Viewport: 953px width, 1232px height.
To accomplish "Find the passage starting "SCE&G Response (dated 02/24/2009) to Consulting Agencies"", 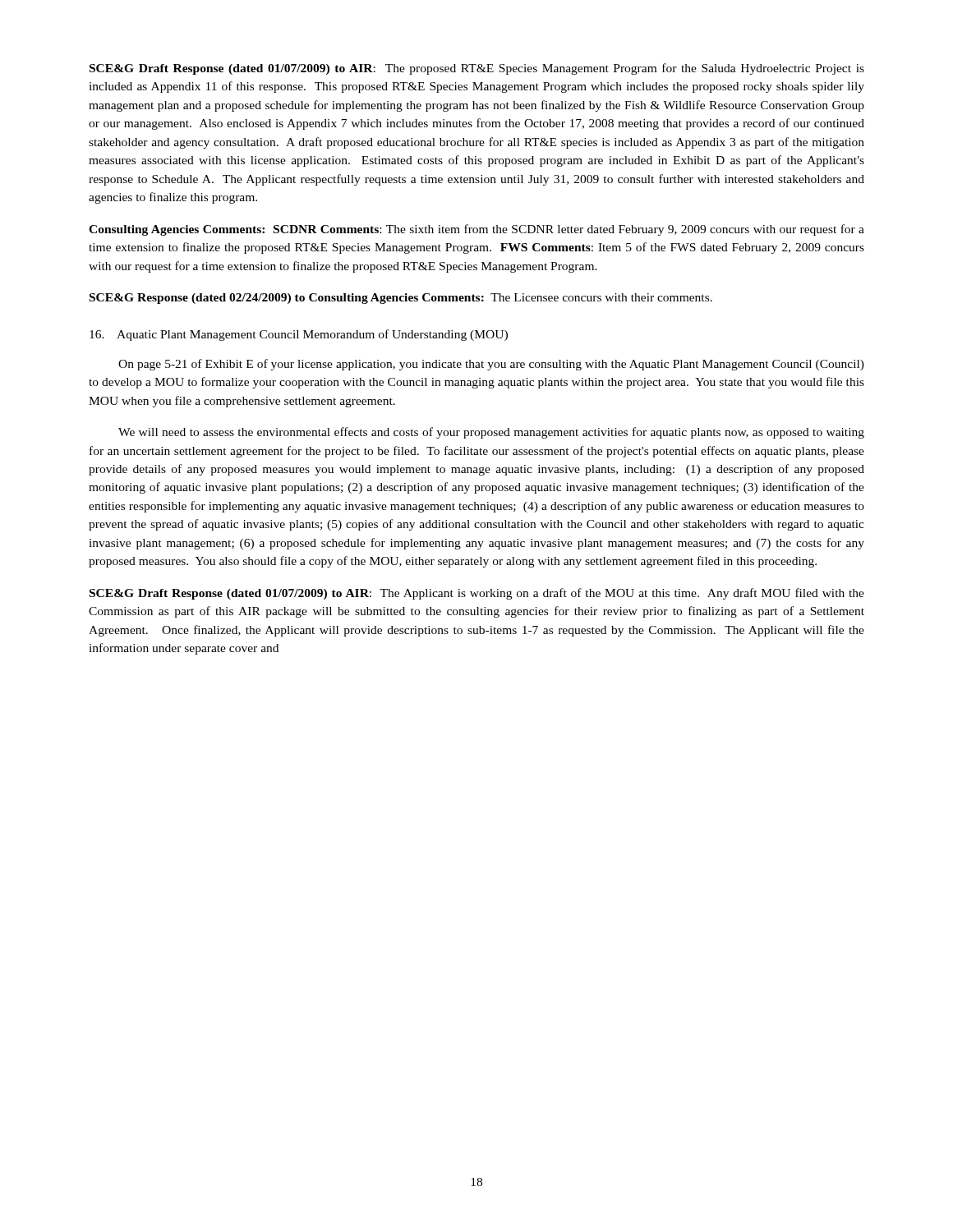I will (x=476, y=298).
